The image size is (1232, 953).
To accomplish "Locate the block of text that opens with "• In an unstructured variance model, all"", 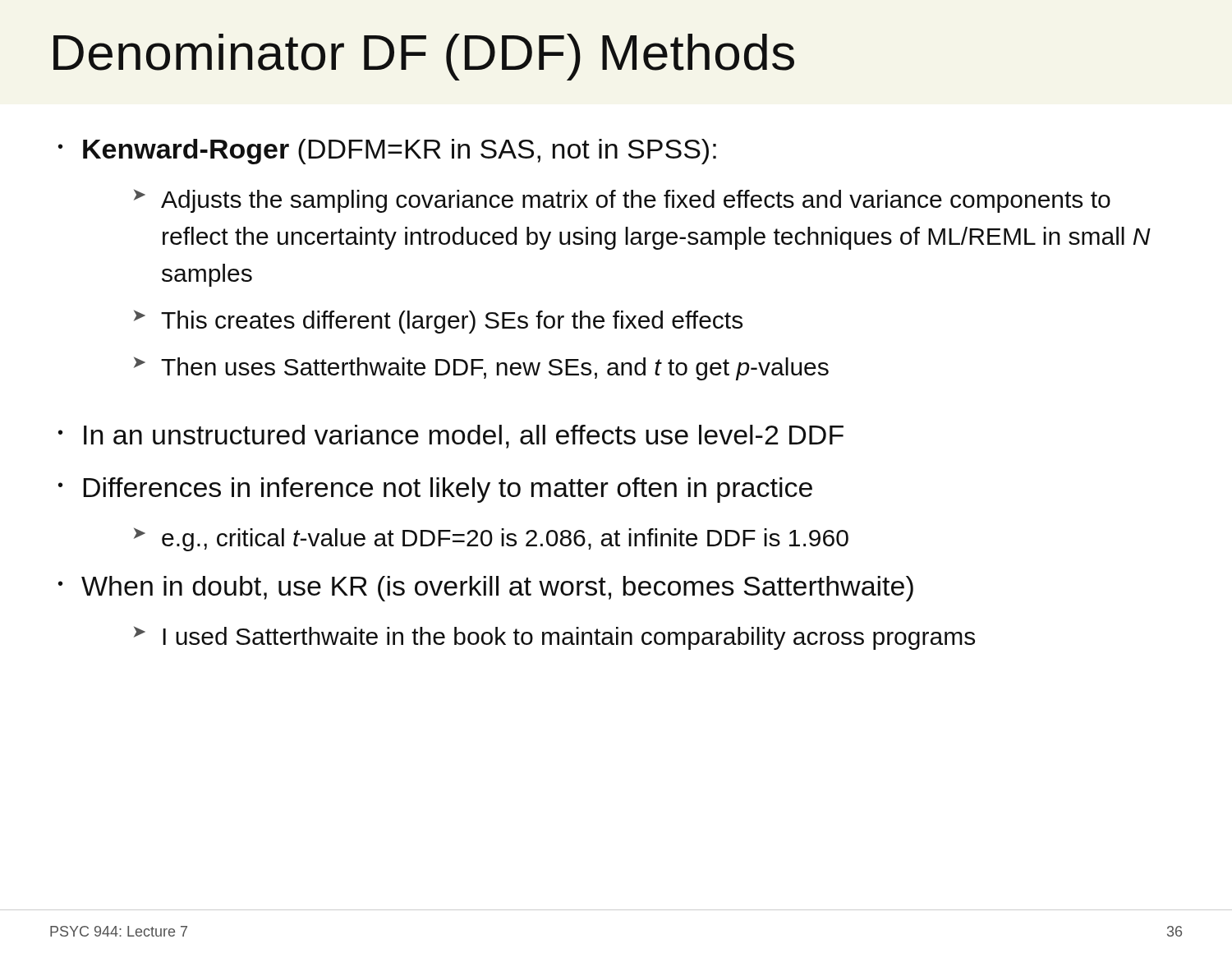I will [616, 435].
